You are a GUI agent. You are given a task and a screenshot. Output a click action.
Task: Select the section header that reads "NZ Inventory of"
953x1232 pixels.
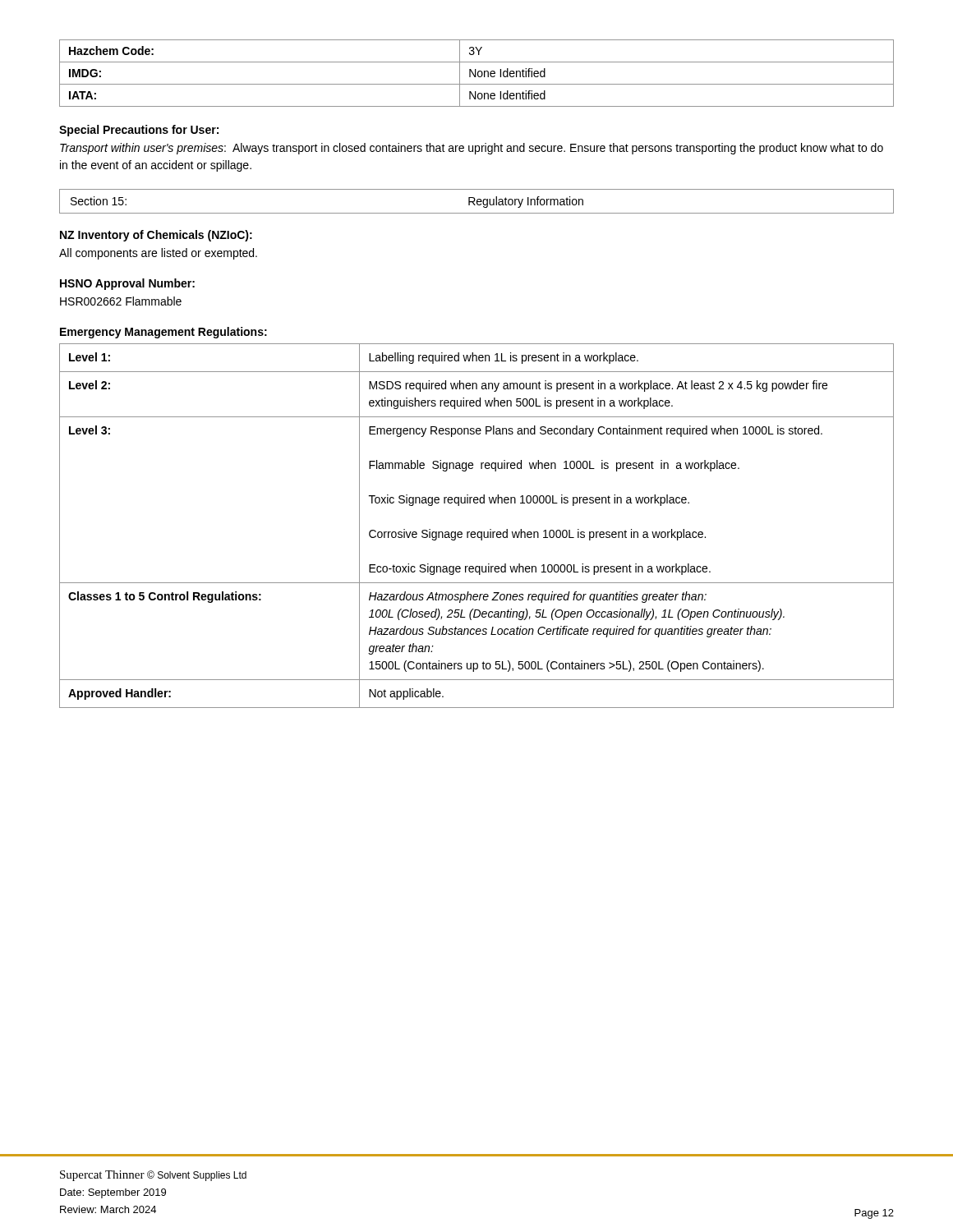tap(156, 235)
